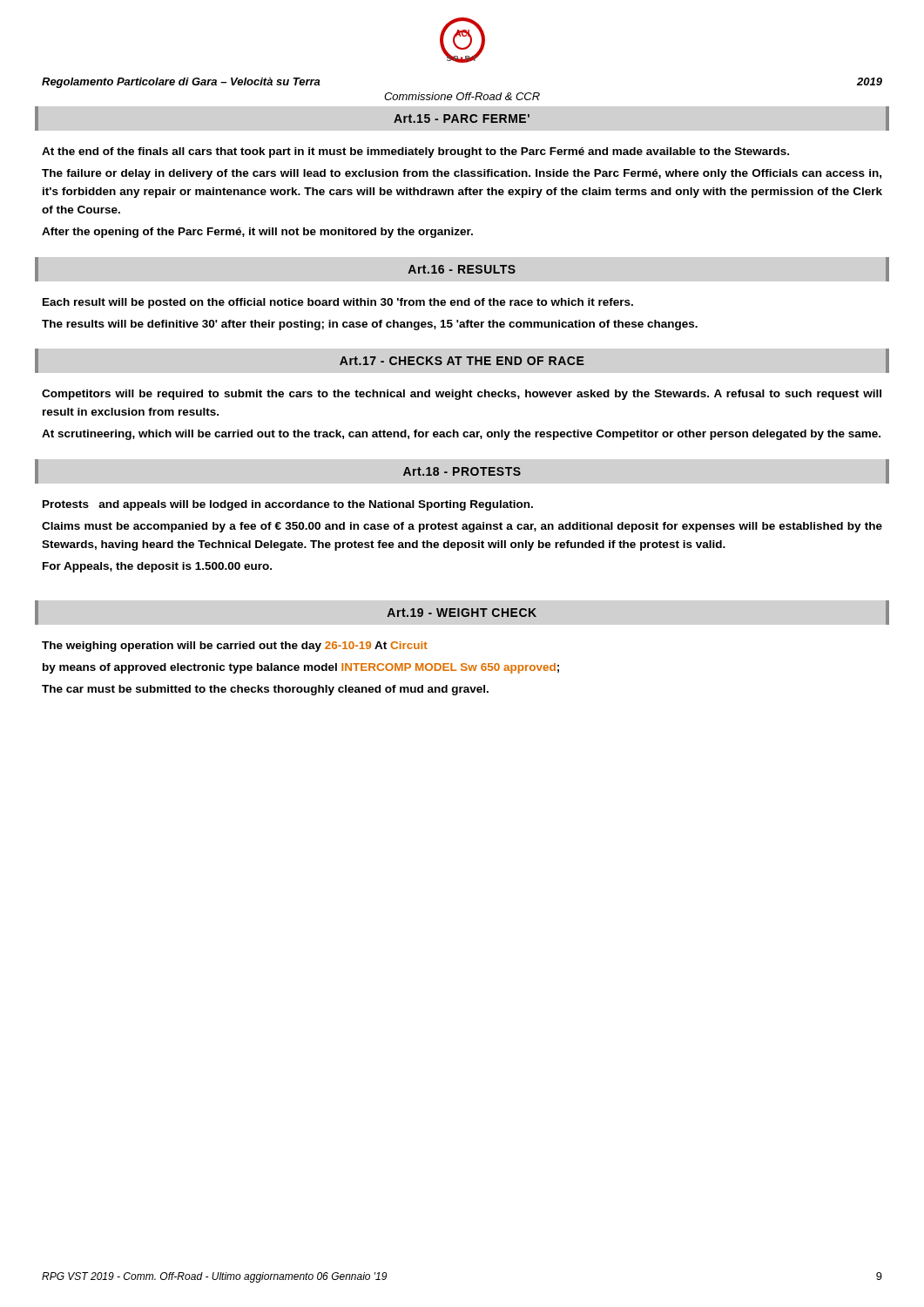Click on the text starting "Art.18 - PROTESTS"
Screen dimensions: 1307x924
tap(462, 472)
